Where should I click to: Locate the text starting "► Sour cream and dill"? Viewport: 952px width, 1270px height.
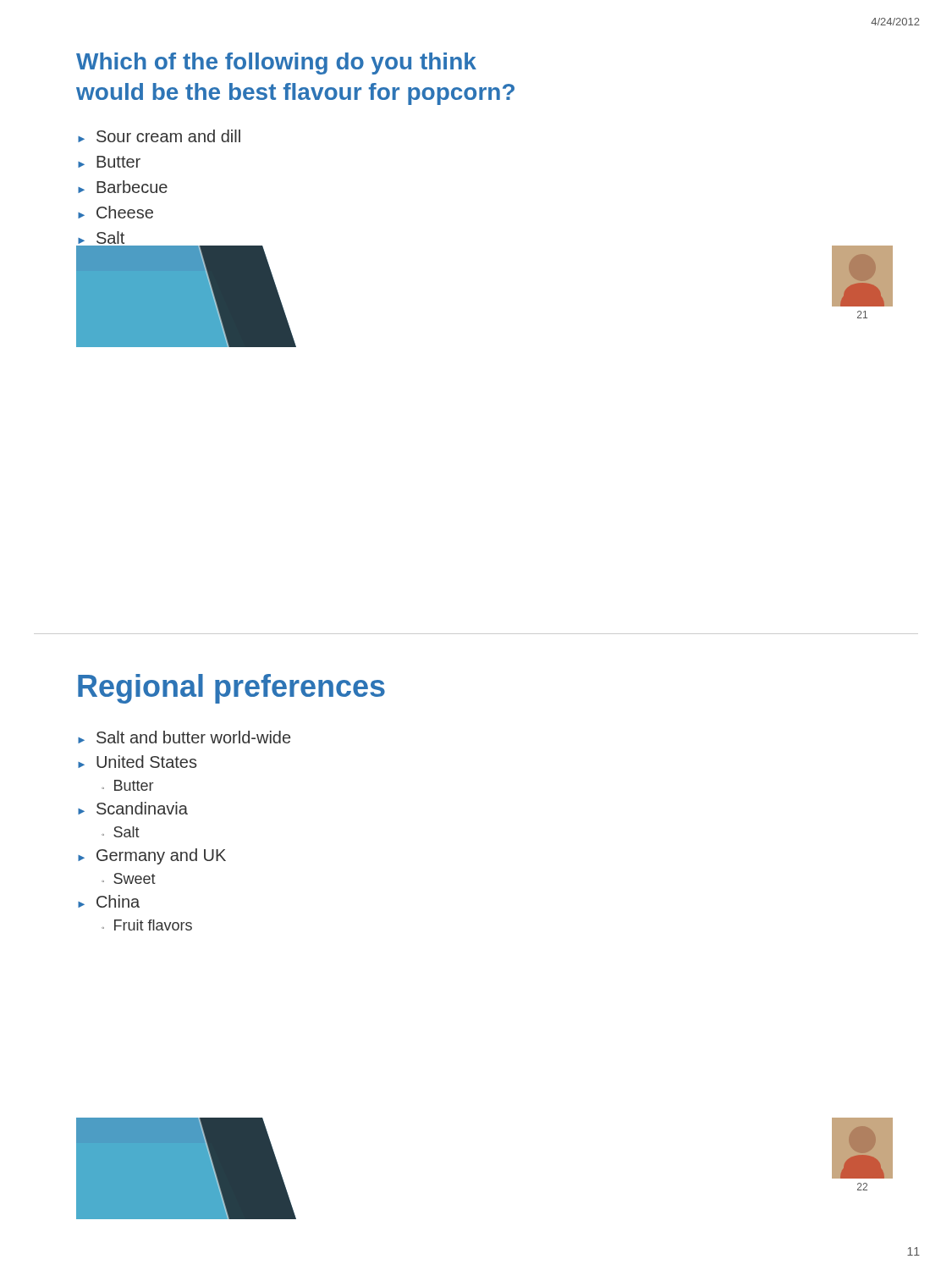click(159, 136)
